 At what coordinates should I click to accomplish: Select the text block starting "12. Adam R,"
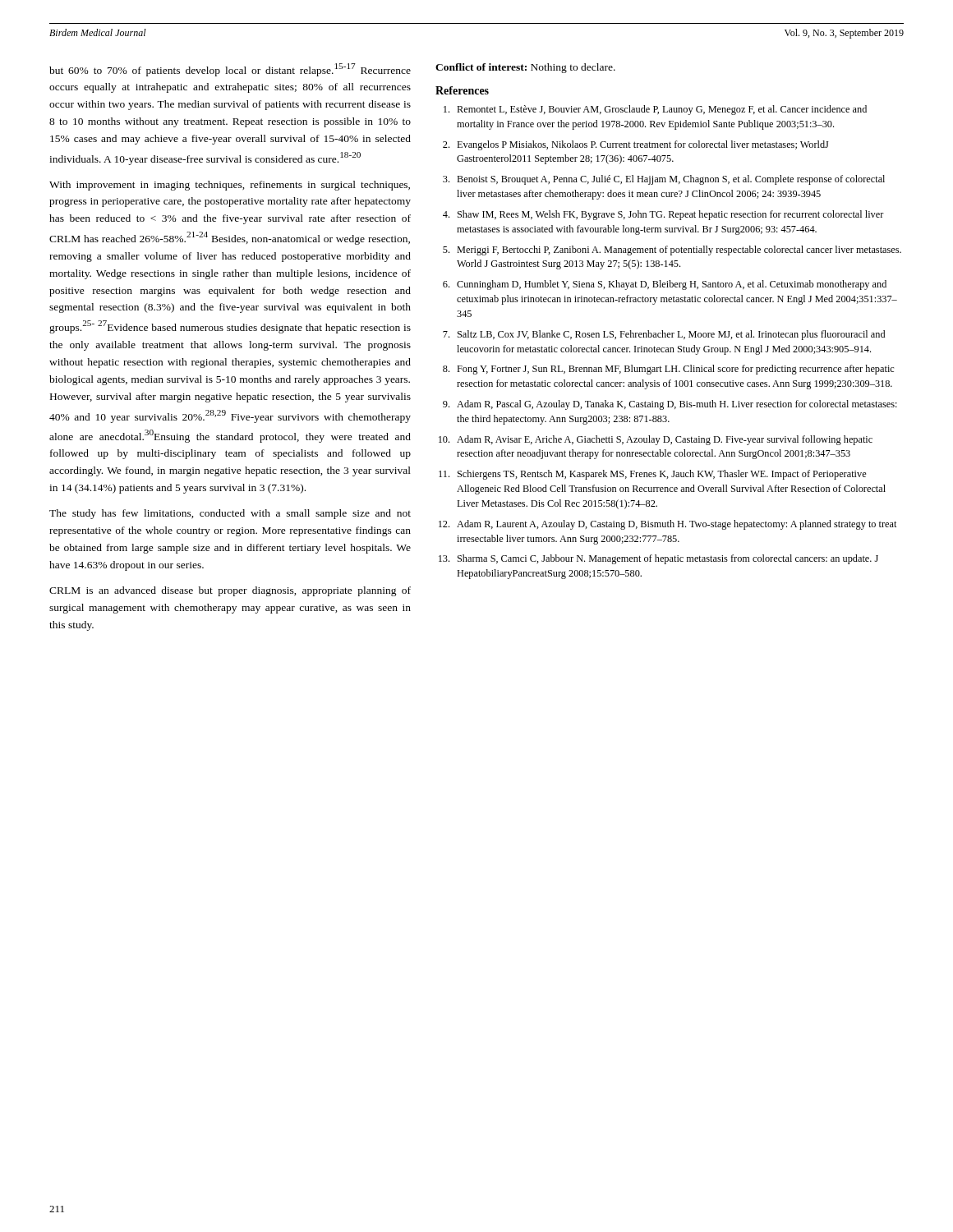[x=670, y=532]
